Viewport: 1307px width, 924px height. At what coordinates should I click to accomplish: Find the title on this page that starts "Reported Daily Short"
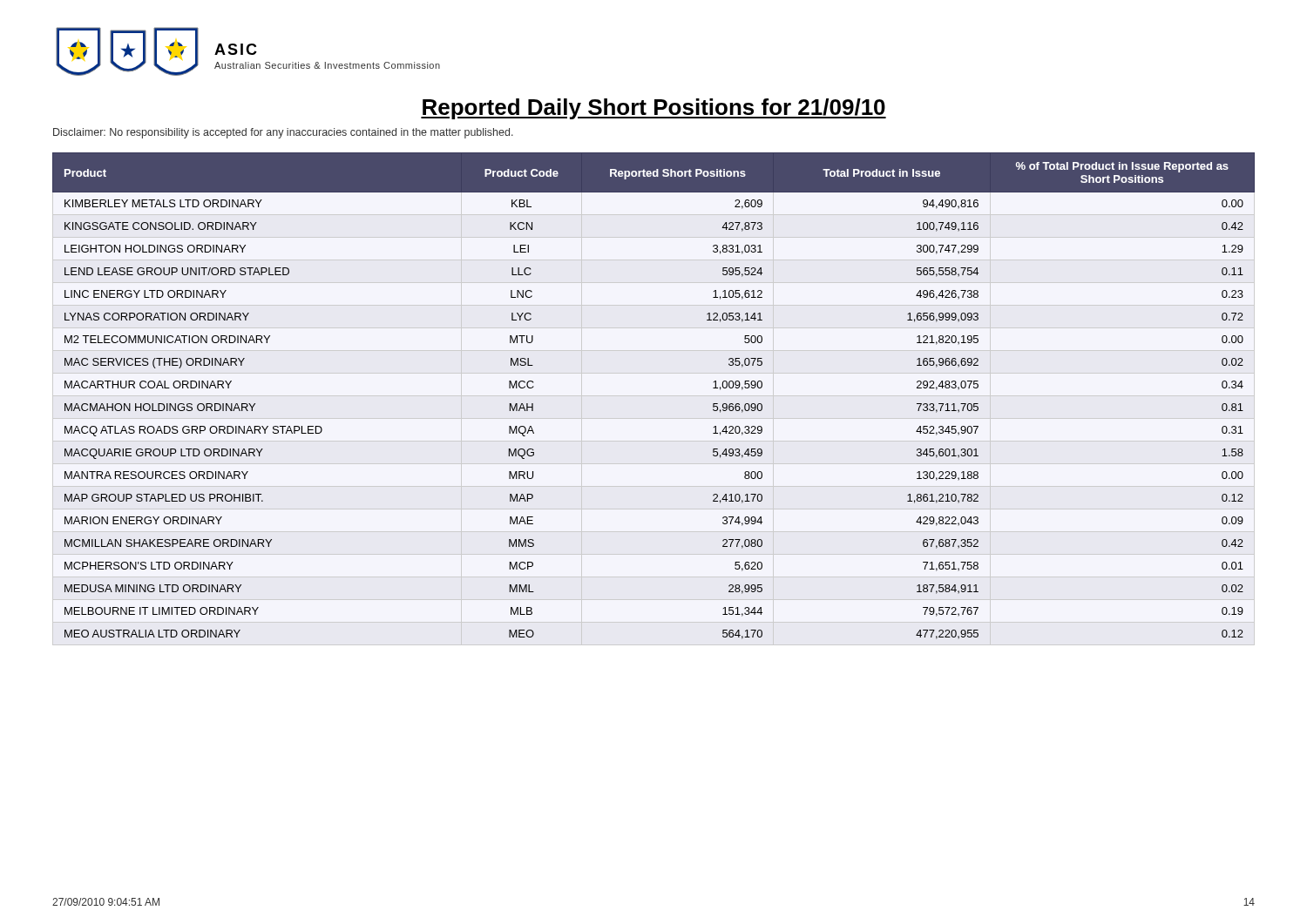coord(654,107)
